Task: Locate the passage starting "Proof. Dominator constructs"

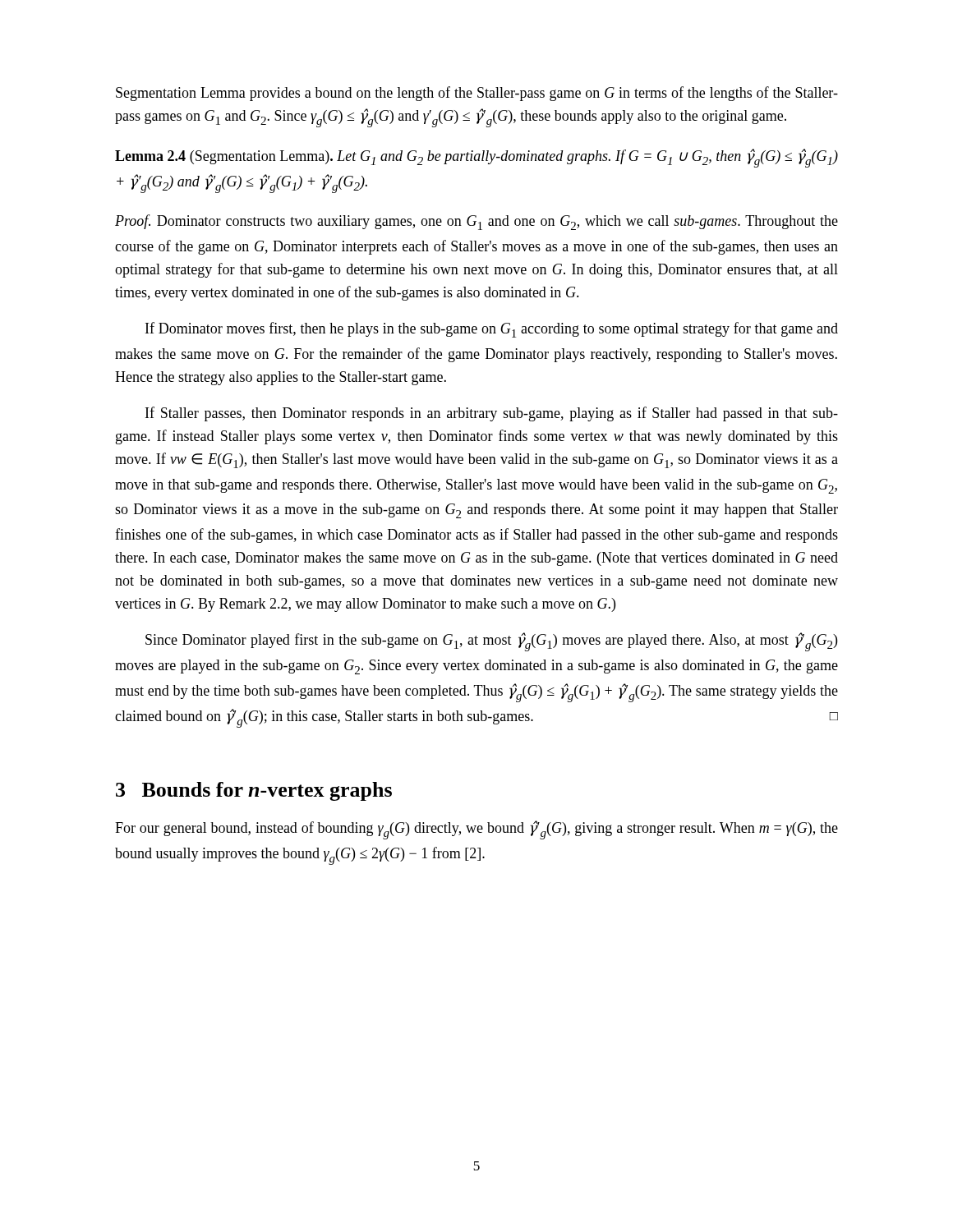Action: (476, 258)
